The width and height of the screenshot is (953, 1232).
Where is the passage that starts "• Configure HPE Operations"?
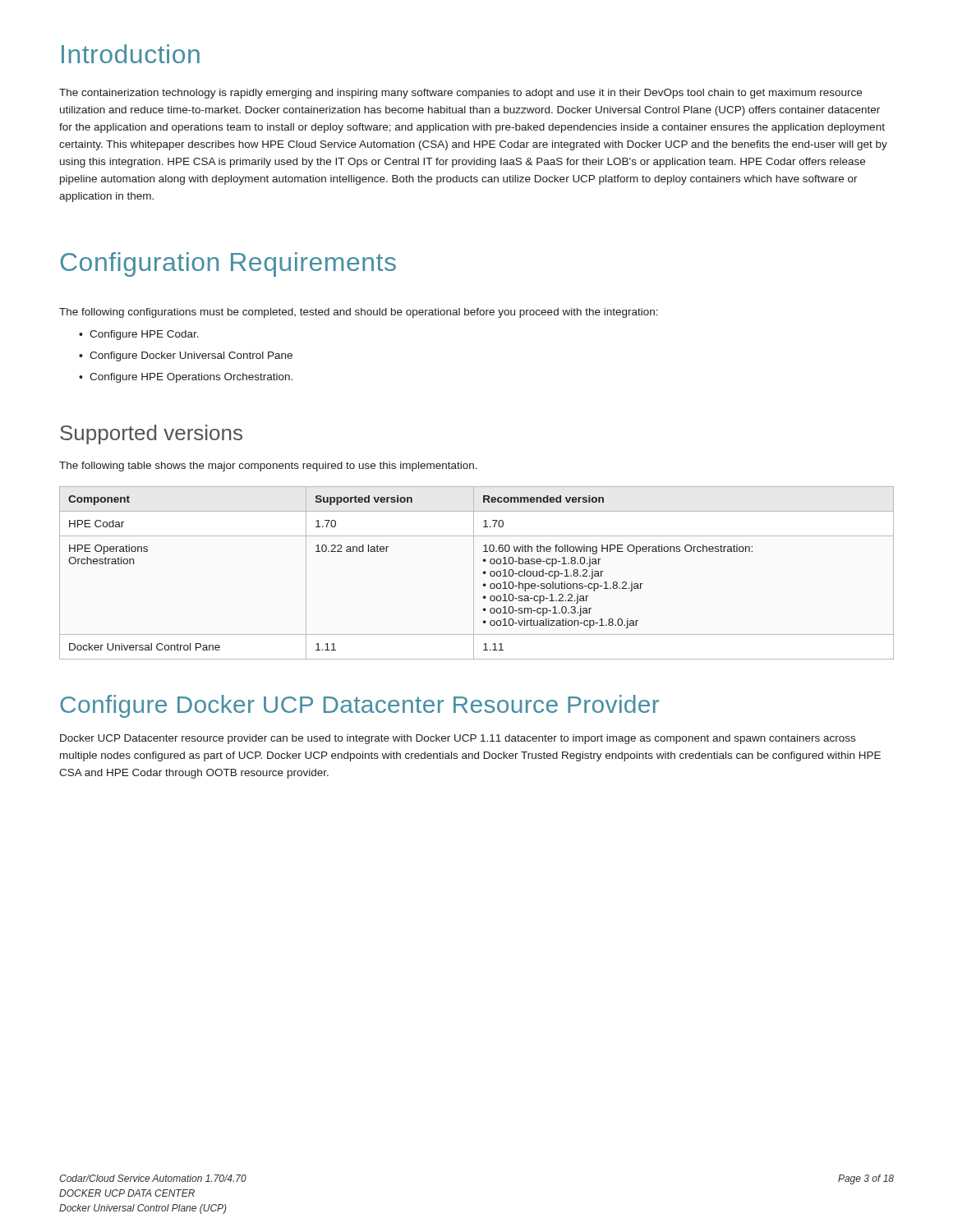(x=186, y=377)
